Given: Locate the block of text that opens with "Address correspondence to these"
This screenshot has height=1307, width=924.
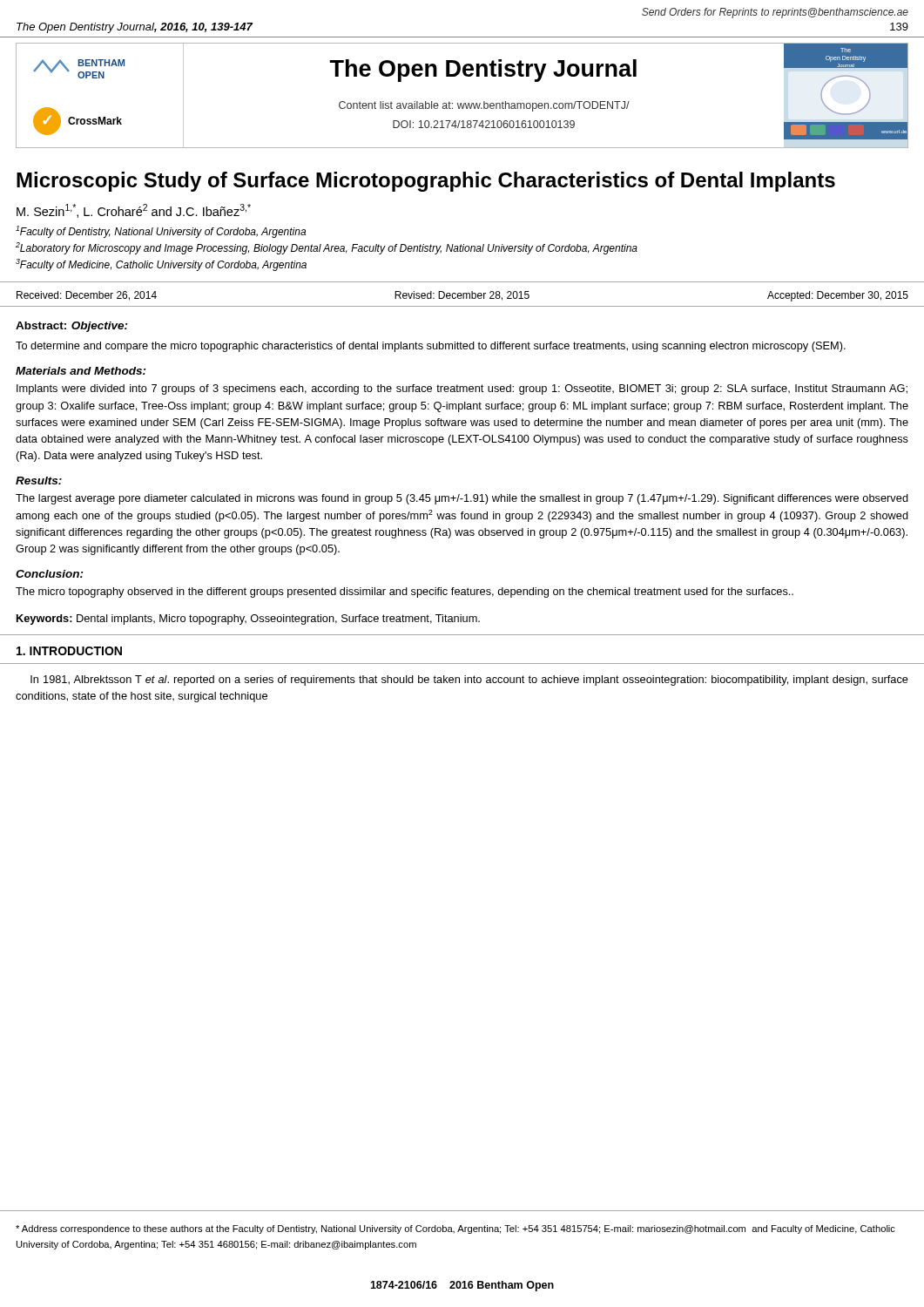Looking at the screenshot, I should click(455, 1236).
